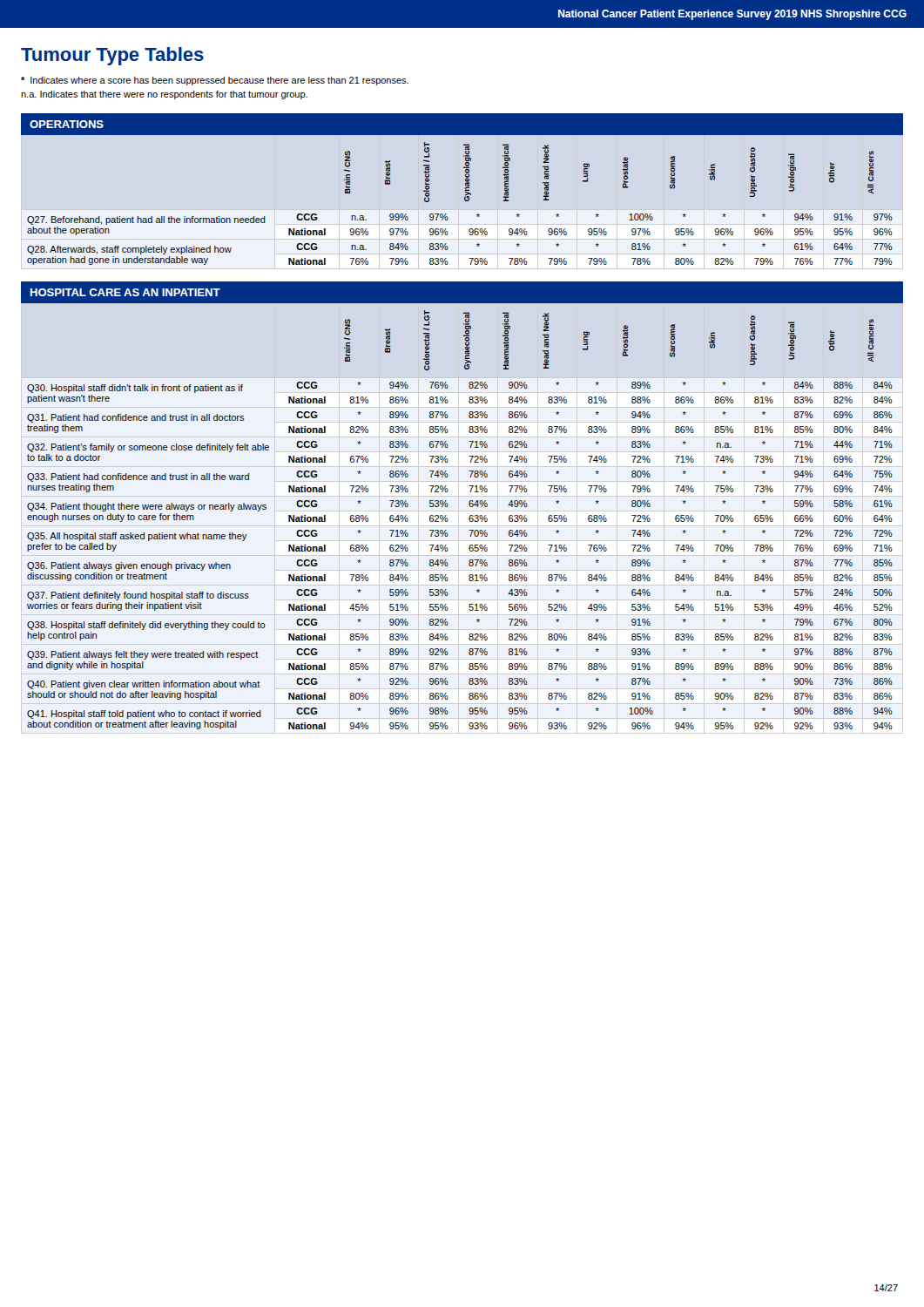Click on the title with the text "Tumour Type Tables"
924x1307 pixels.
coord(112,55)
